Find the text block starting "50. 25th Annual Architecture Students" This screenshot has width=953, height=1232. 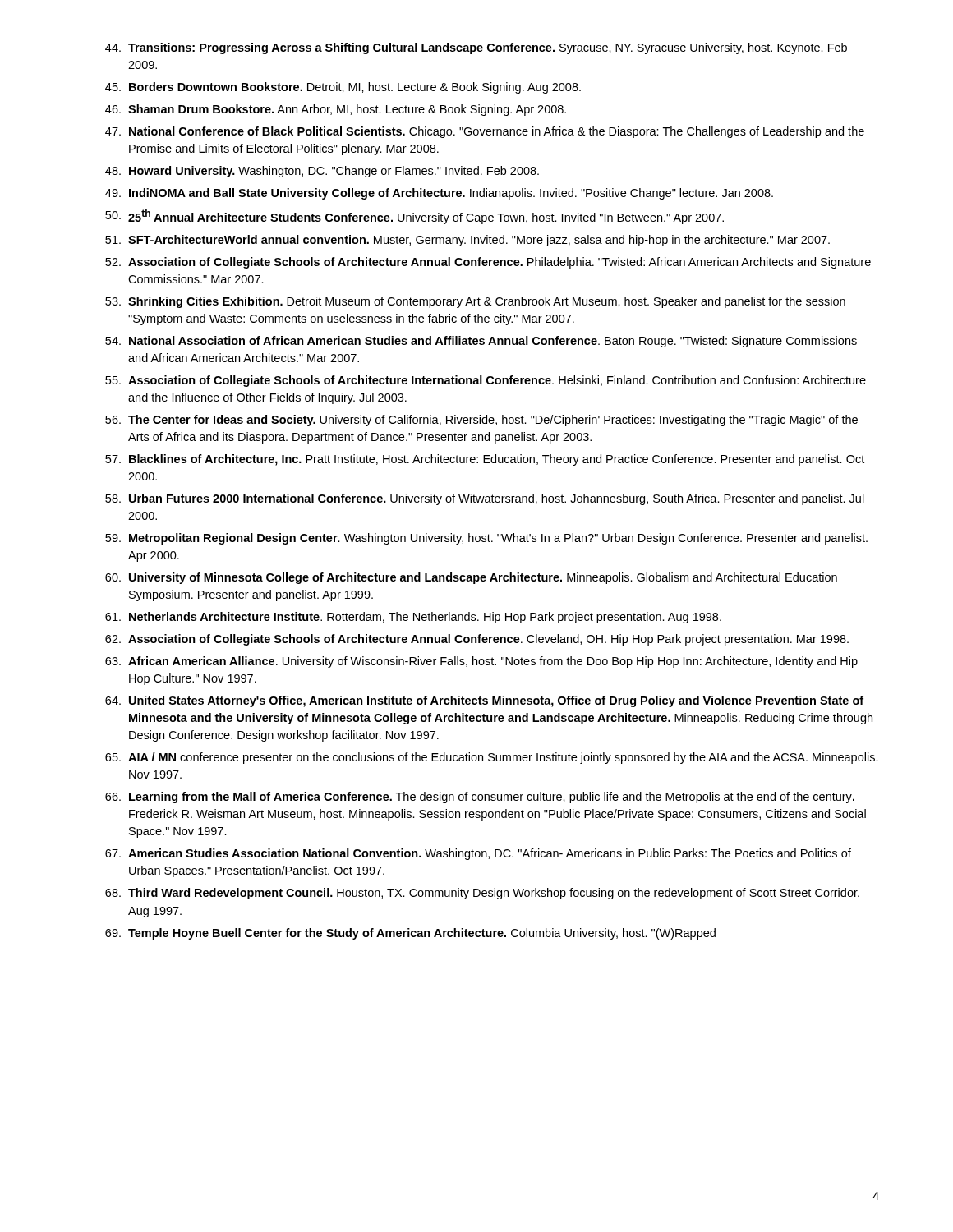point(485,217)
